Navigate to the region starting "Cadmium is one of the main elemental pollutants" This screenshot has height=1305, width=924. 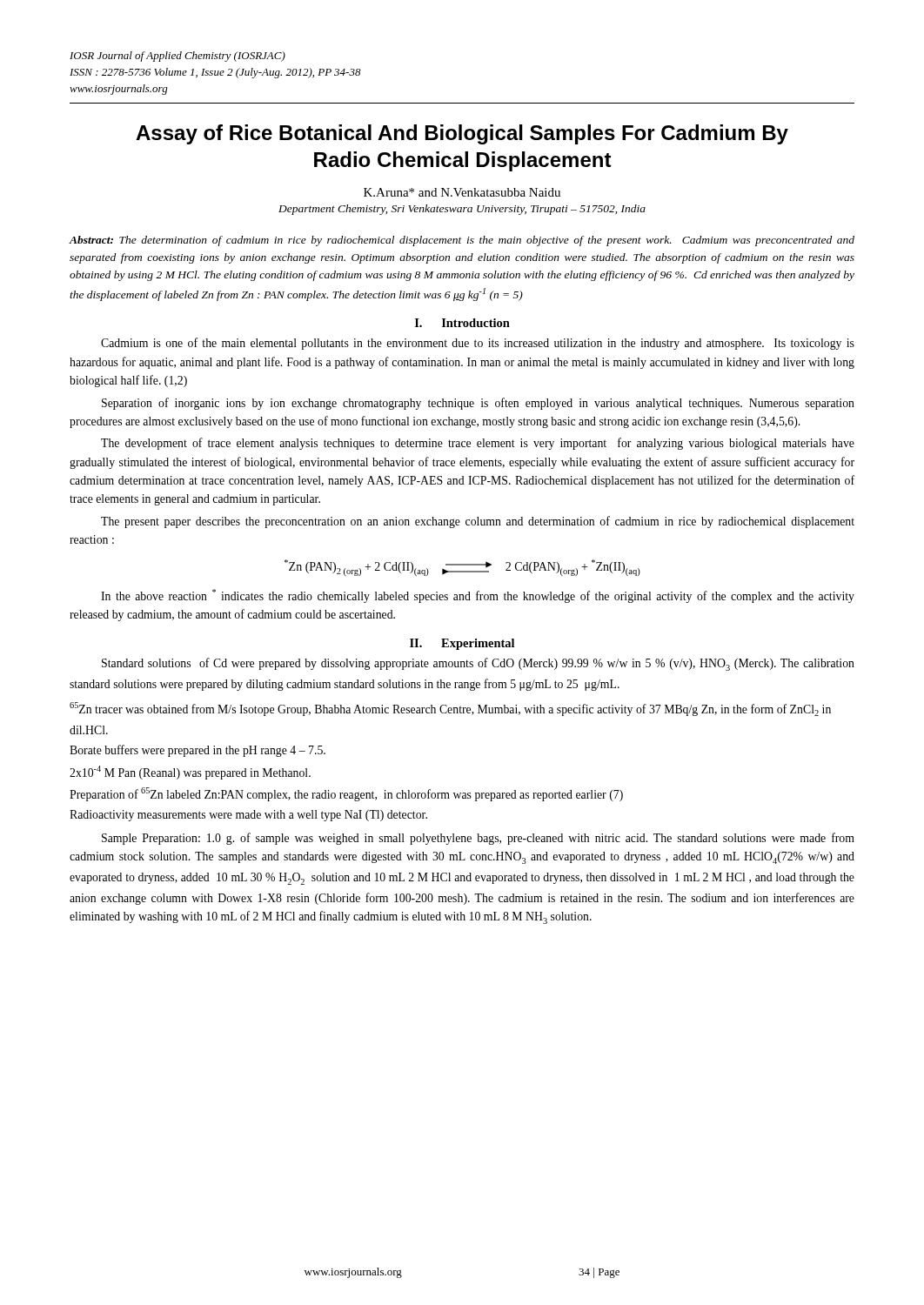click(x=462, y=442)
